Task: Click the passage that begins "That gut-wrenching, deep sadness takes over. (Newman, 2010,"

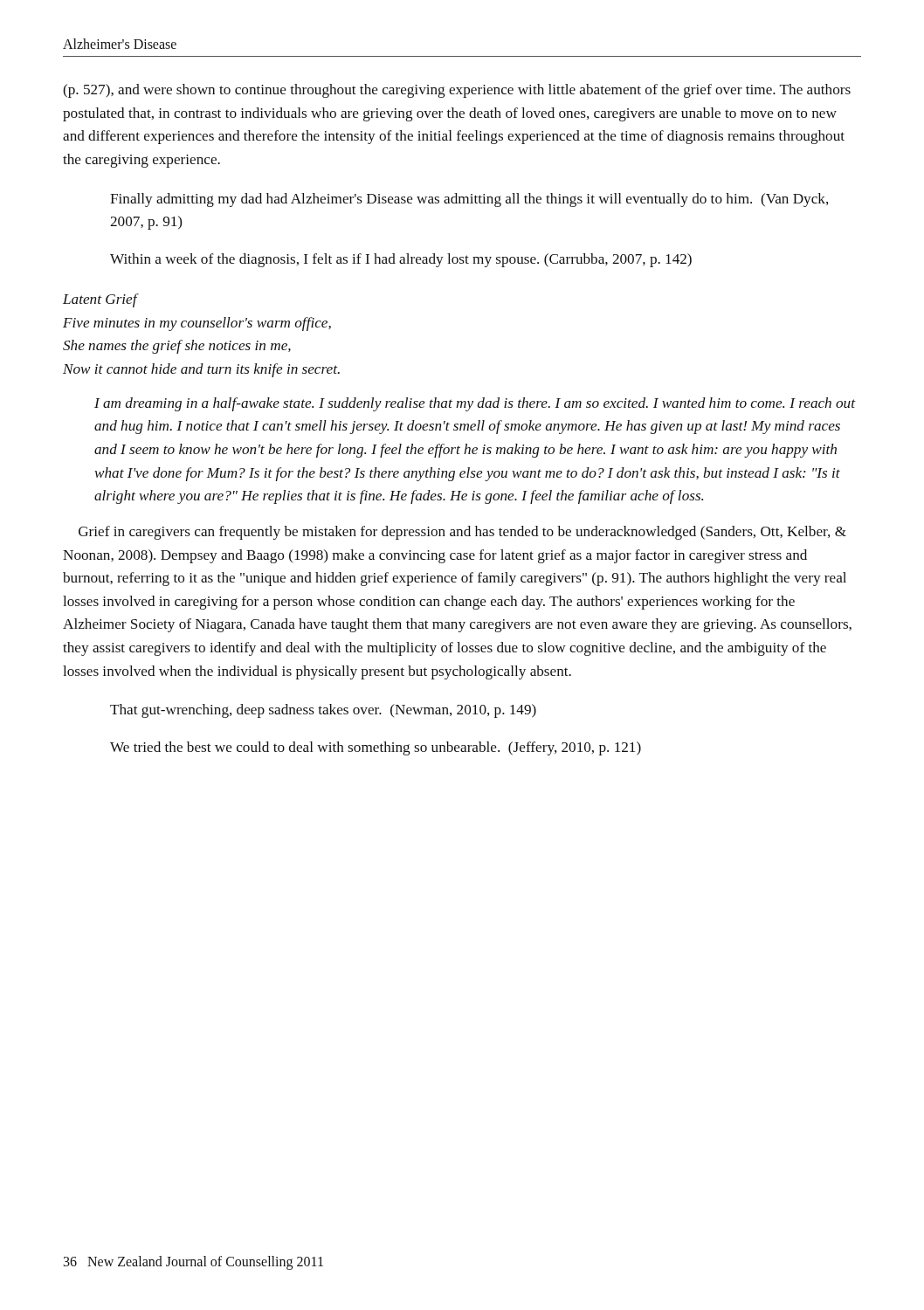Action: coord(323,710)
